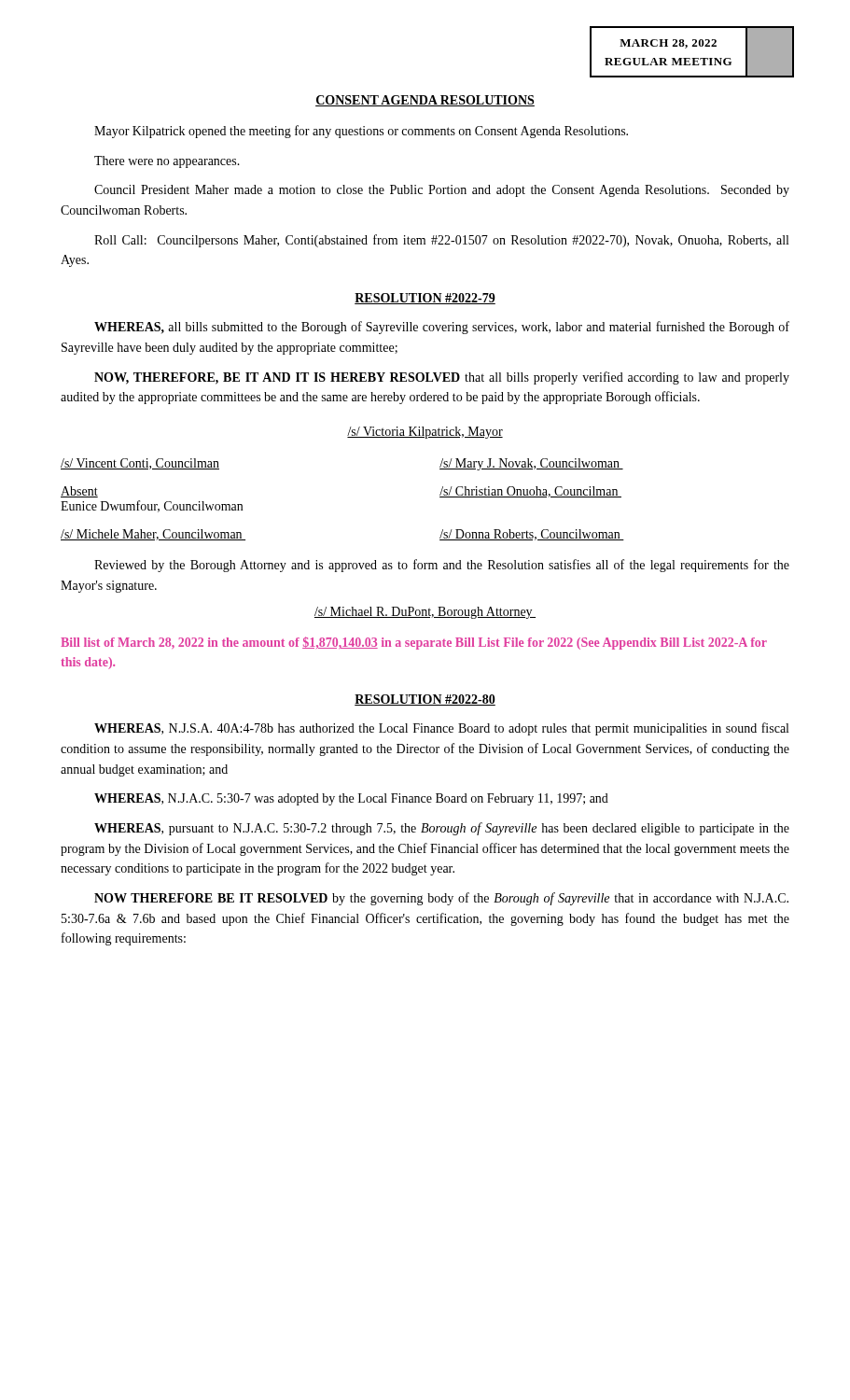Select the text block containing "/s/ Vincent Conti,"

coord(104,464)
